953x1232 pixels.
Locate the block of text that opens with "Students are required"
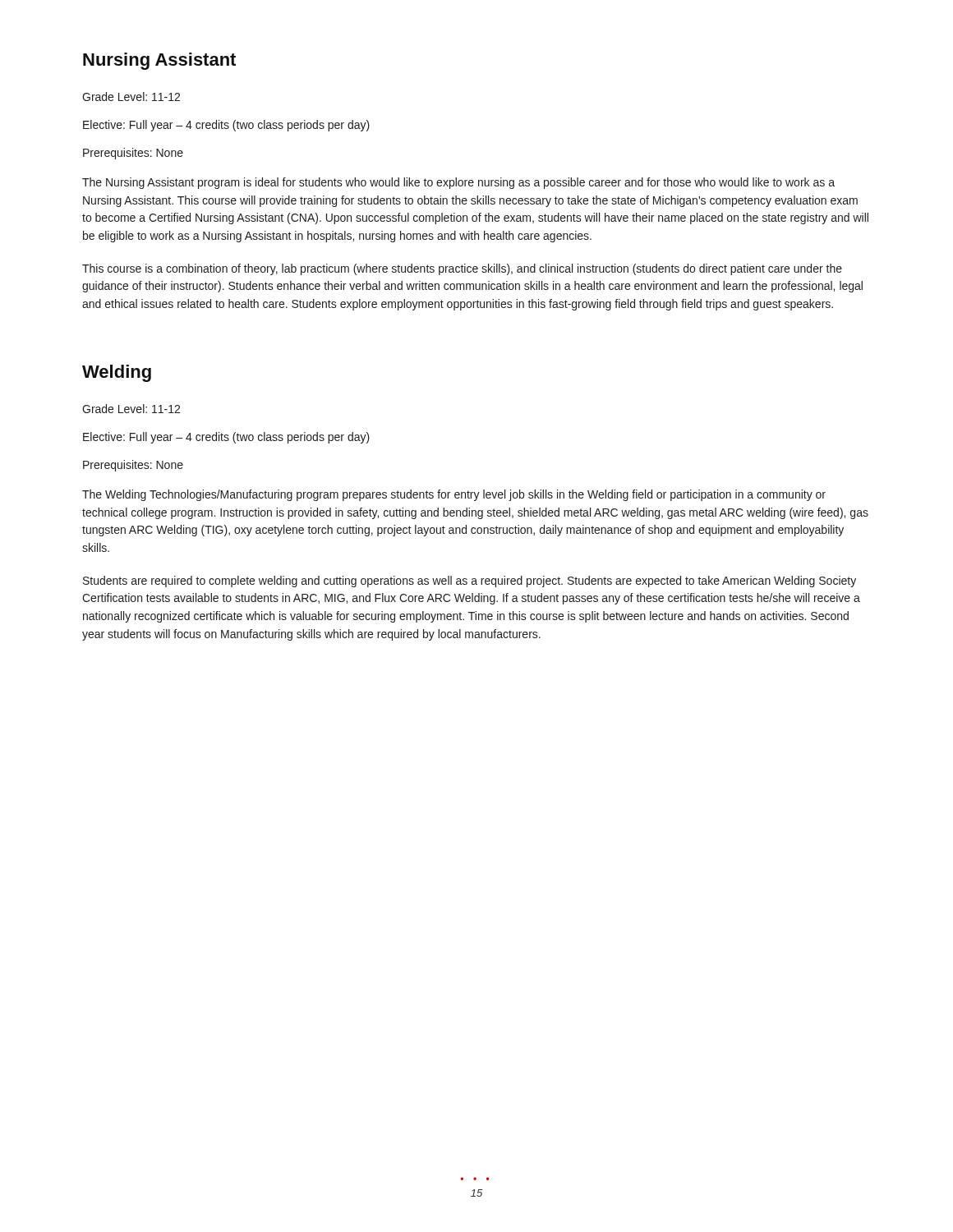(x=471, y=607)
